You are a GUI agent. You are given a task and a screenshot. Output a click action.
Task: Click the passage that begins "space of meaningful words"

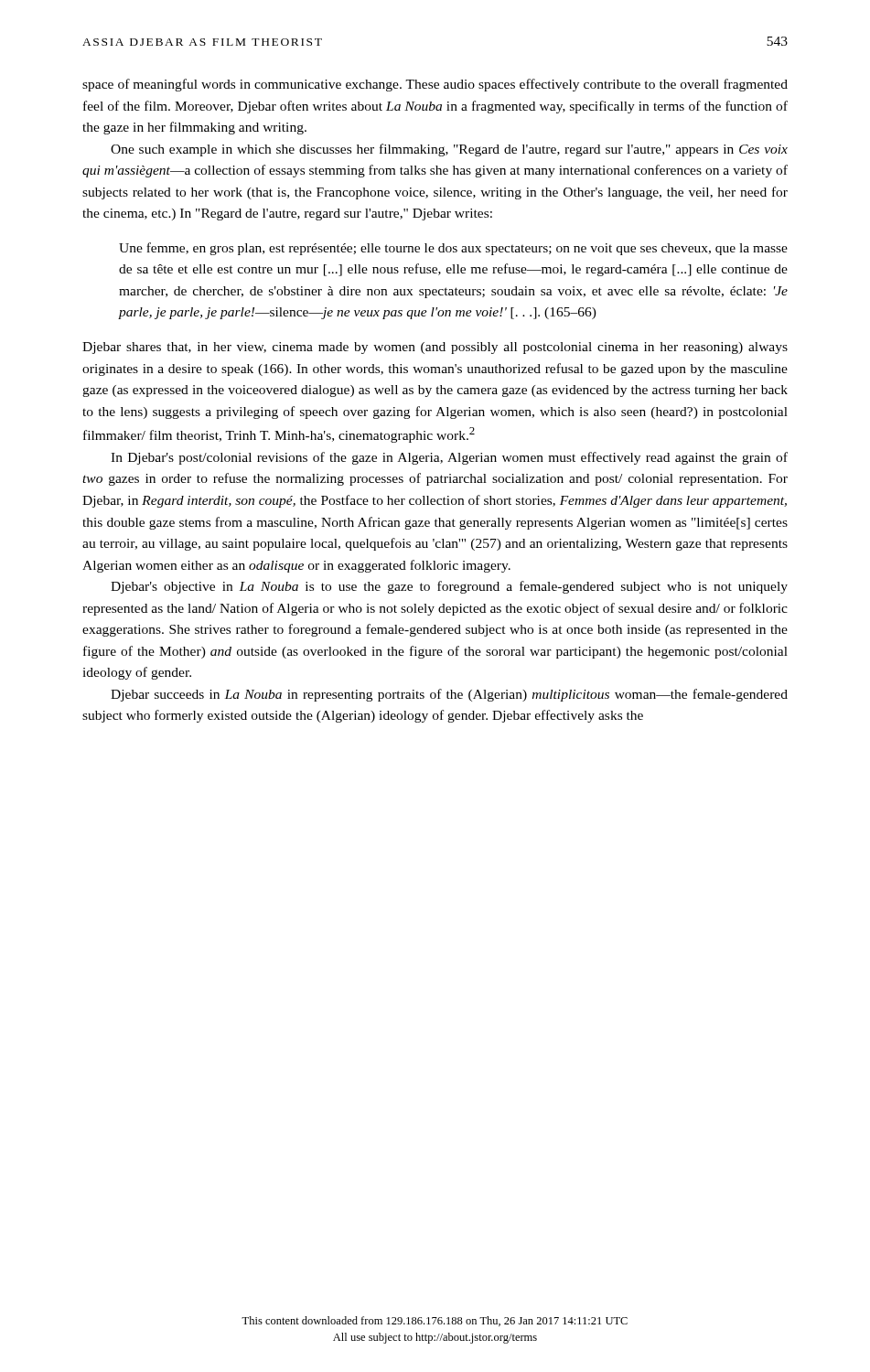435,105
